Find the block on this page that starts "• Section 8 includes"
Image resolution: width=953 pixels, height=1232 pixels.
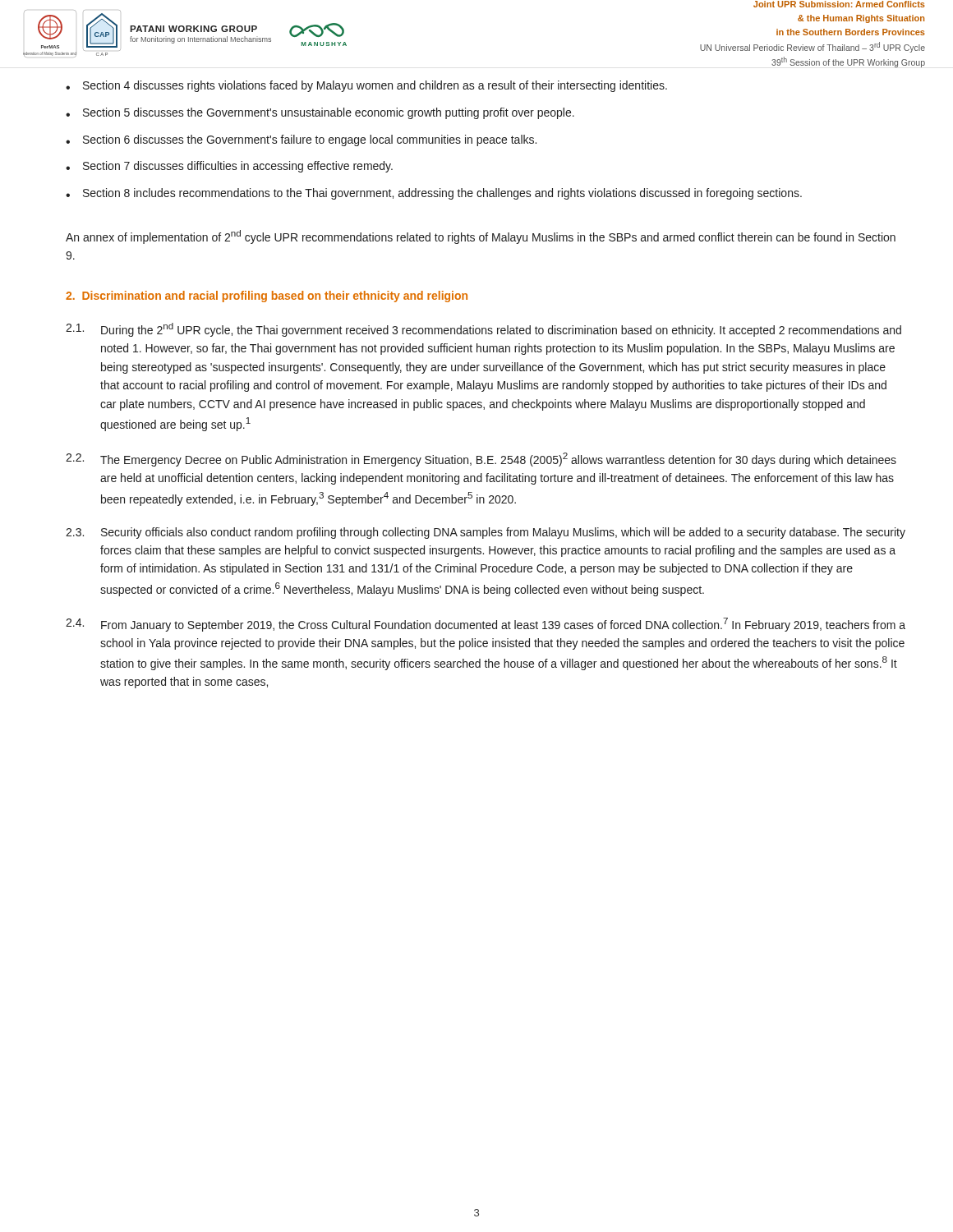click(x=434, y=196)
